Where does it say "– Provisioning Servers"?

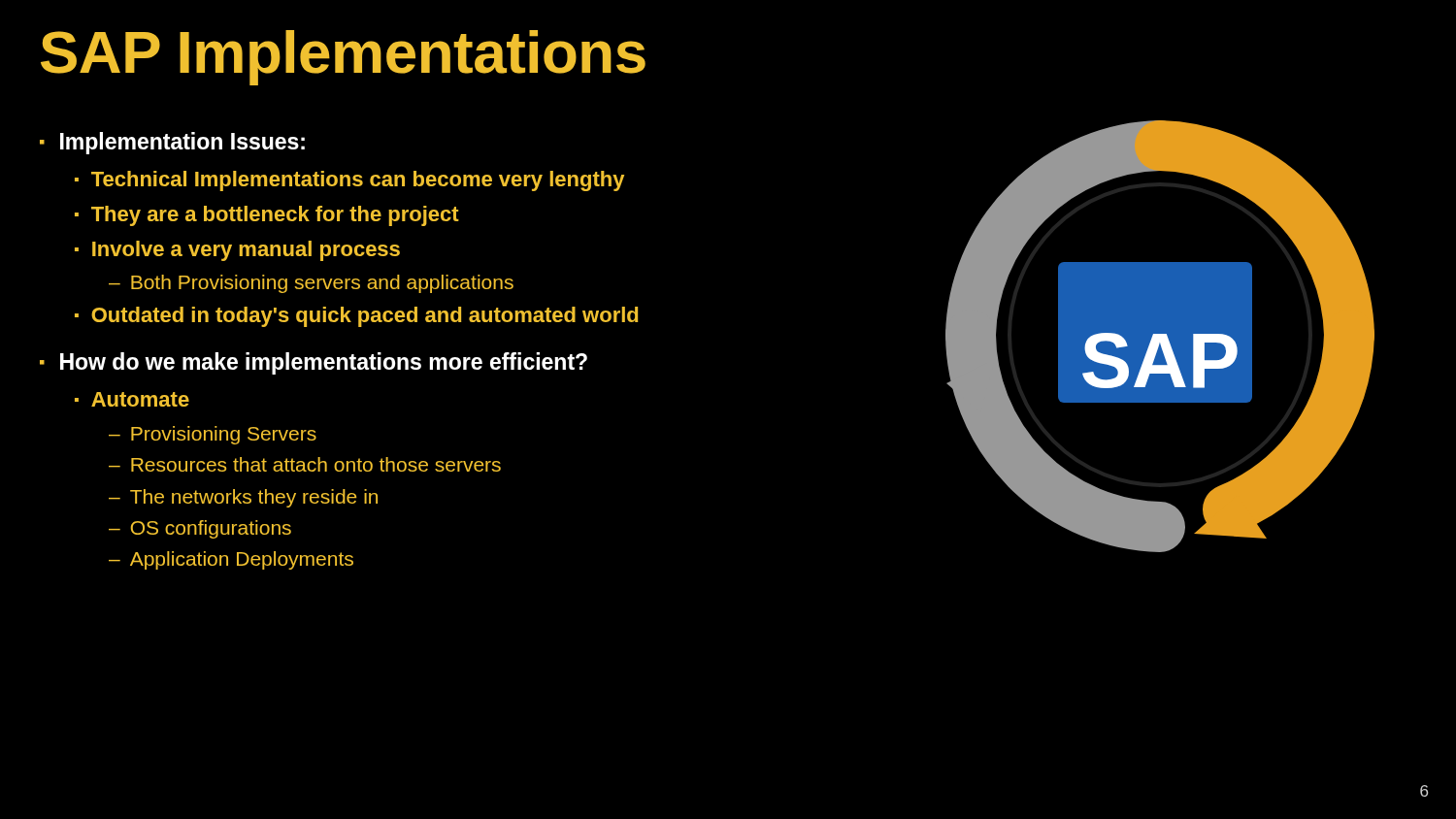coord(213,433)
